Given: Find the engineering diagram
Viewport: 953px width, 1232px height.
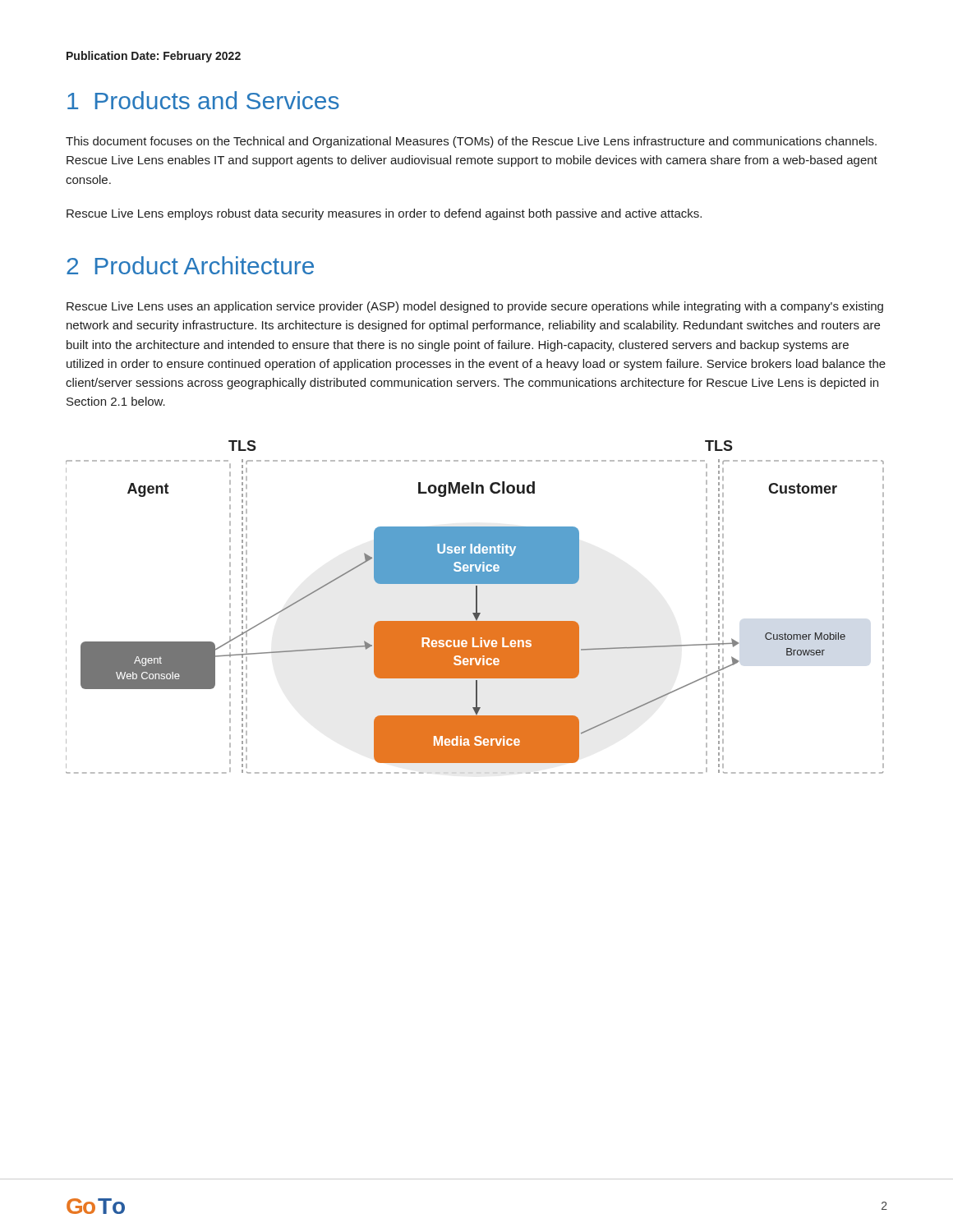Looking at the screenshot, I should (476, 614).
